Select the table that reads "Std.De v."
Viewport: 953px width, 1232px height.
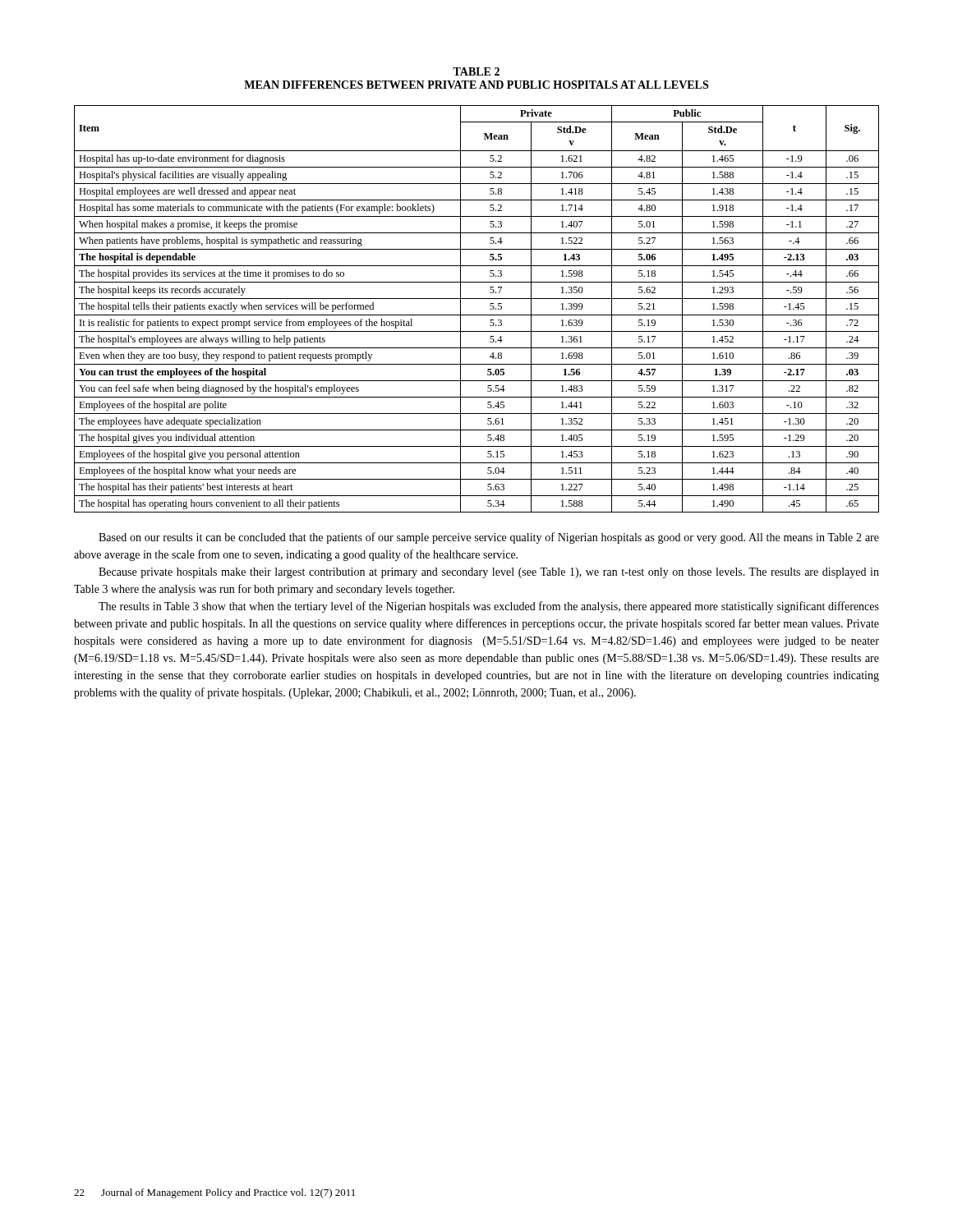click(x=476, y=309)
